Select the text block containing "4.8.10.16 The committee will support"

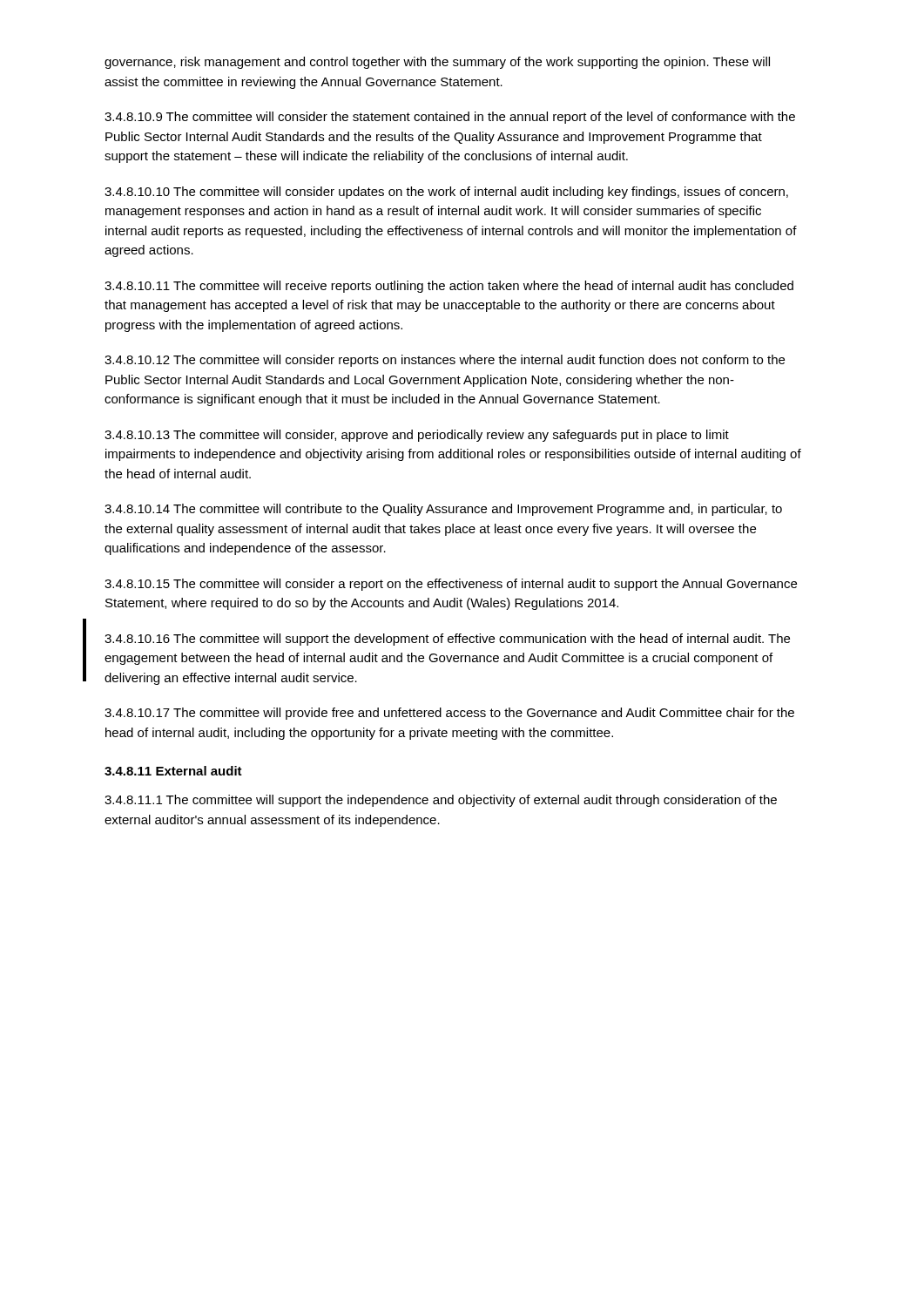coord(448,657)
